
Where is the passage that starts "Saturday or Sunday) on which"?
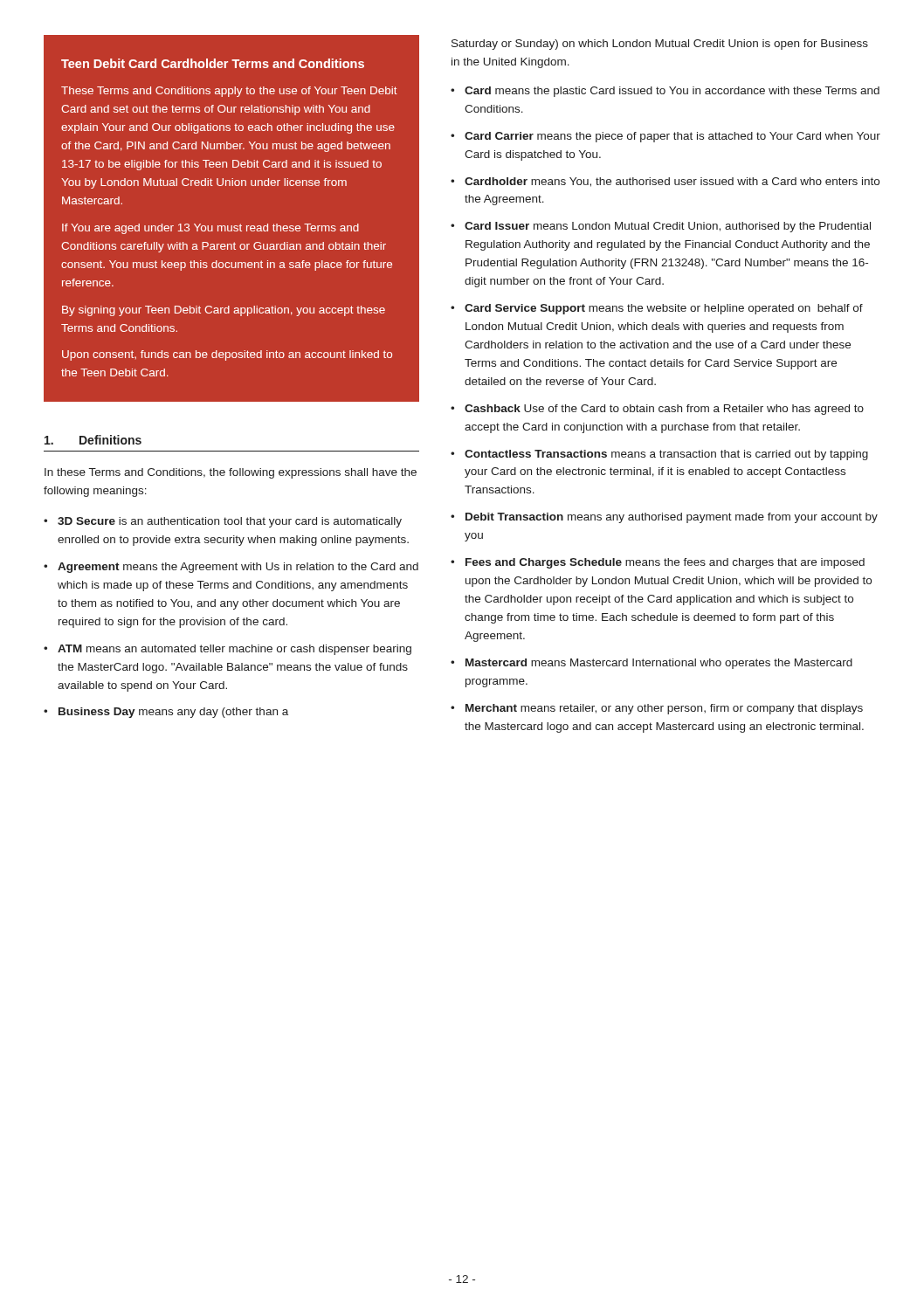(659, 52)
